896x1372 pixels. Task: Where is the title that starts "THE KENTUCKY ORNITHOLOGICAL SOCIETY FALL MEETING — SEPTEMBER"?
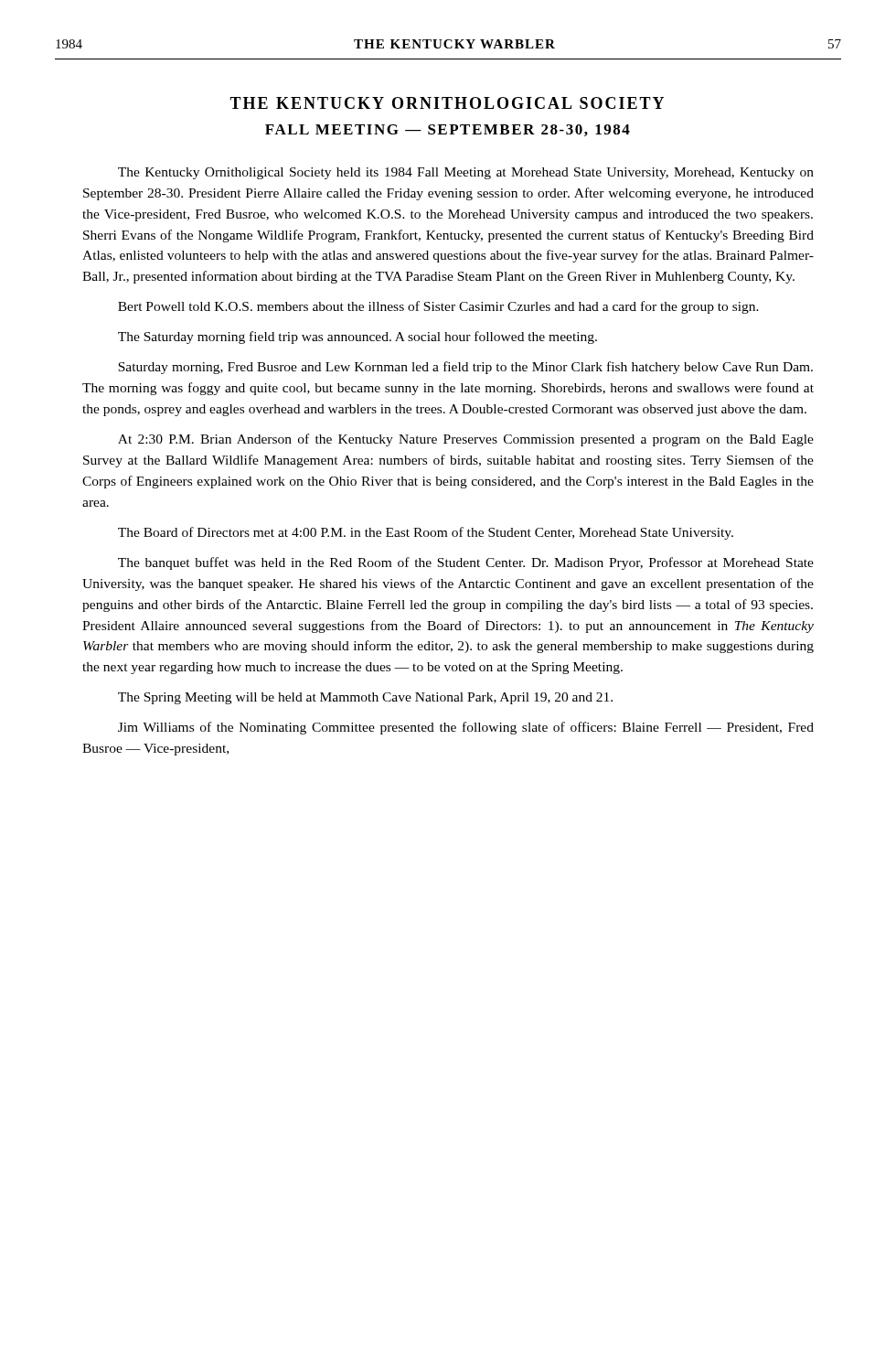[448, 117]
